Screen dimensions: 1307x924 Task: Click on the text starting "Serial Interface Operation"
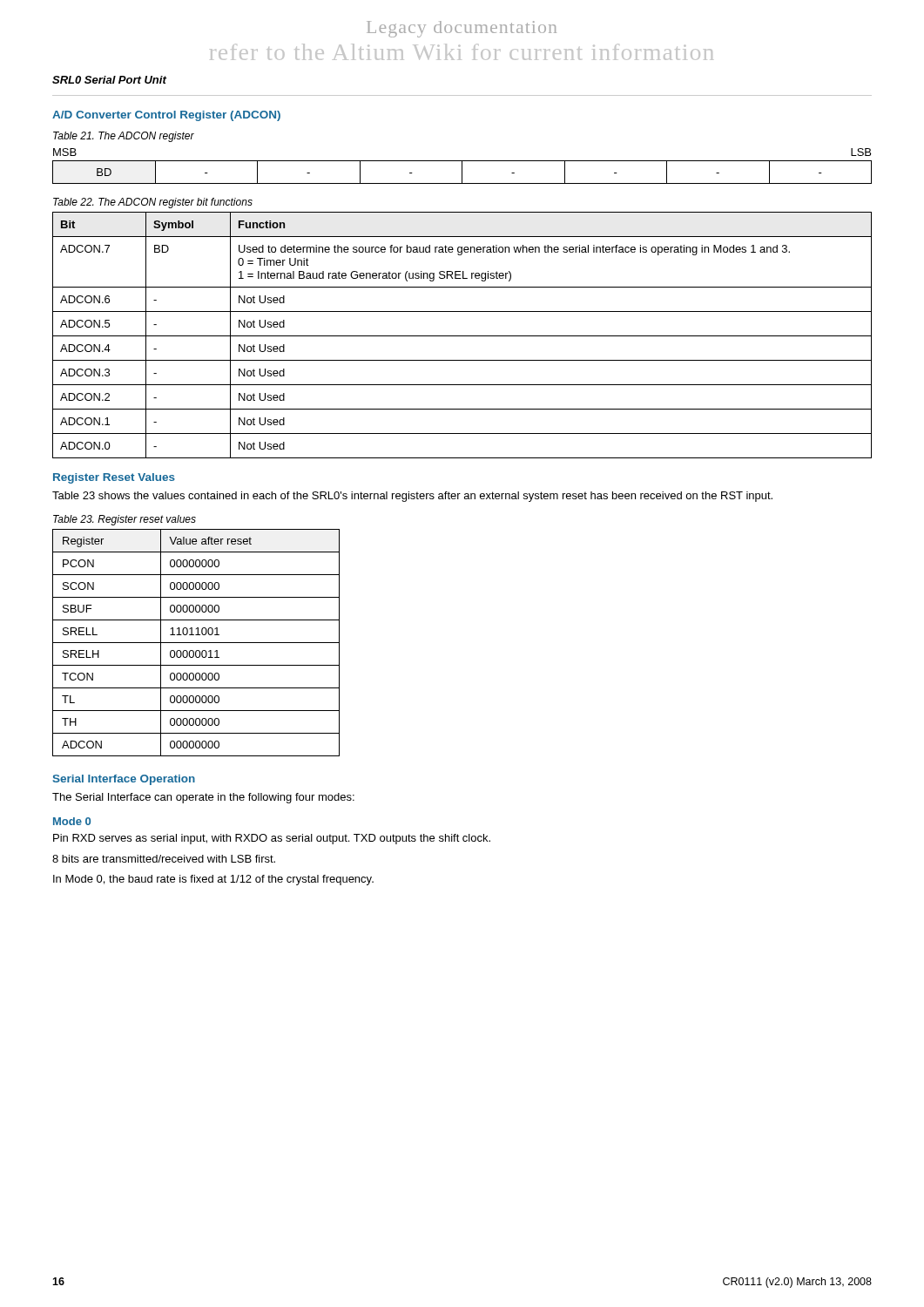(124, 778)
